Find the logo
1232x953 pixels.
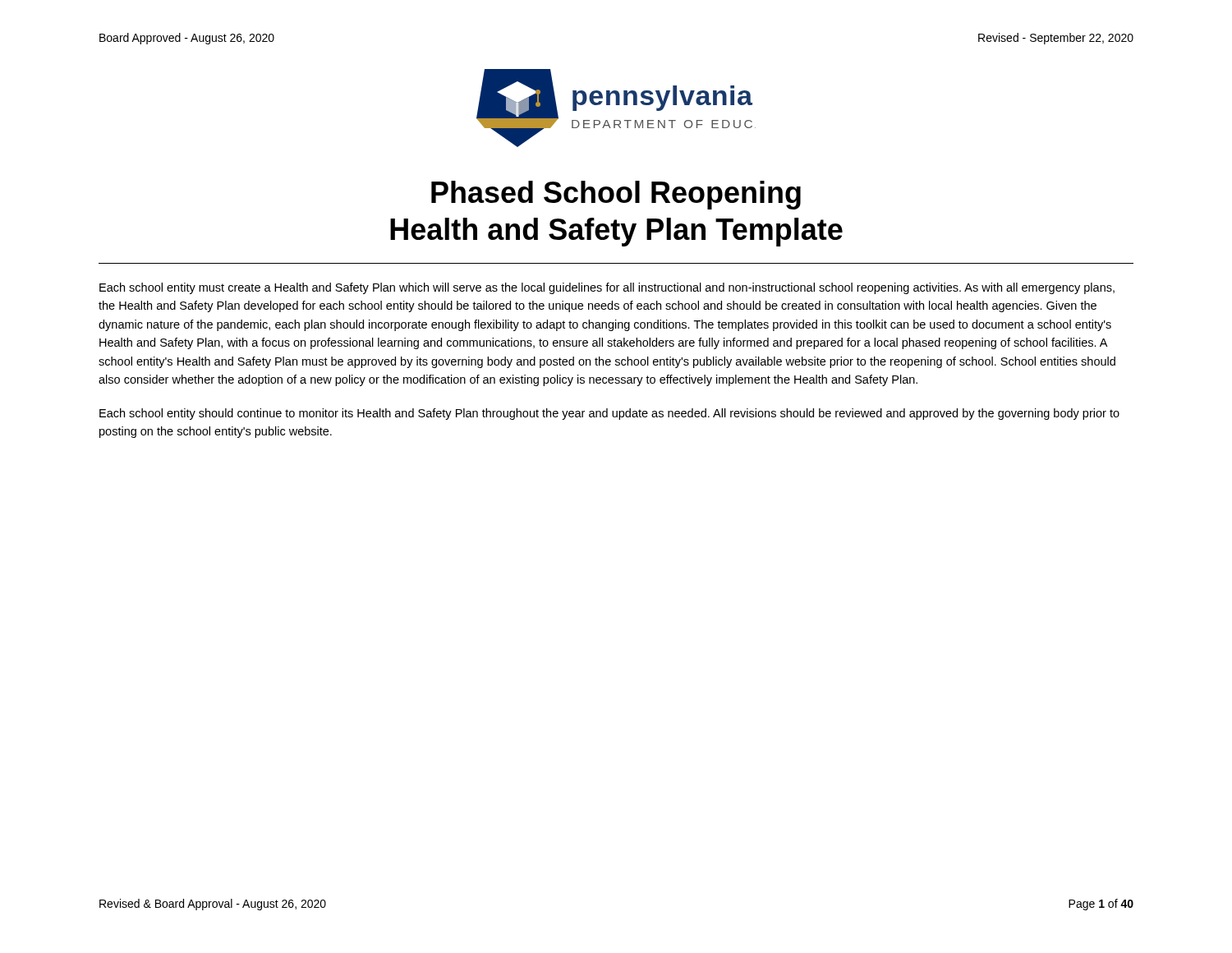click(x=616, y=110)
